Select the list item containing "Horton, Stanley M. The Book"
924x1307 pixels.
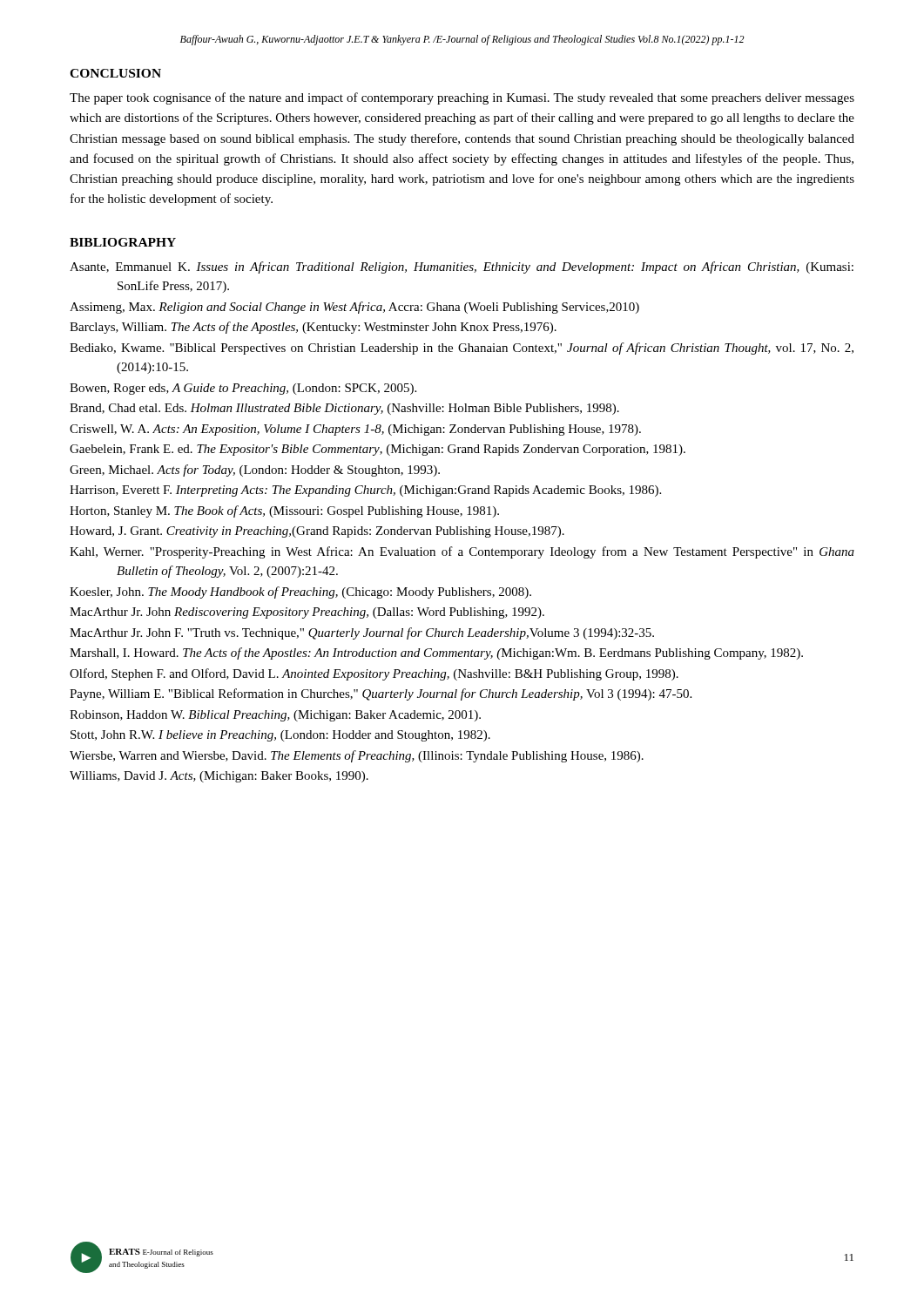[285, 510]
